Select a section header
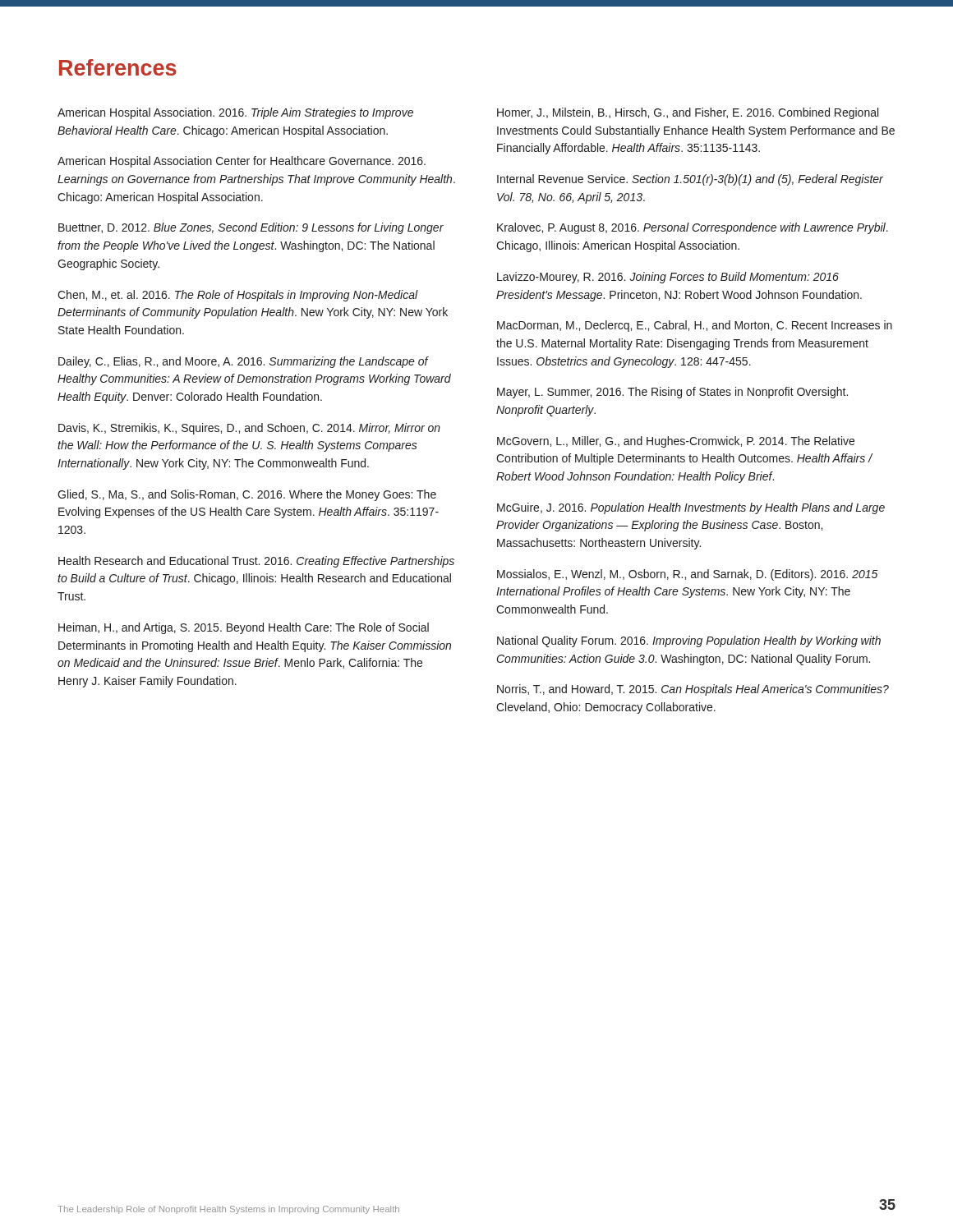 117,68
